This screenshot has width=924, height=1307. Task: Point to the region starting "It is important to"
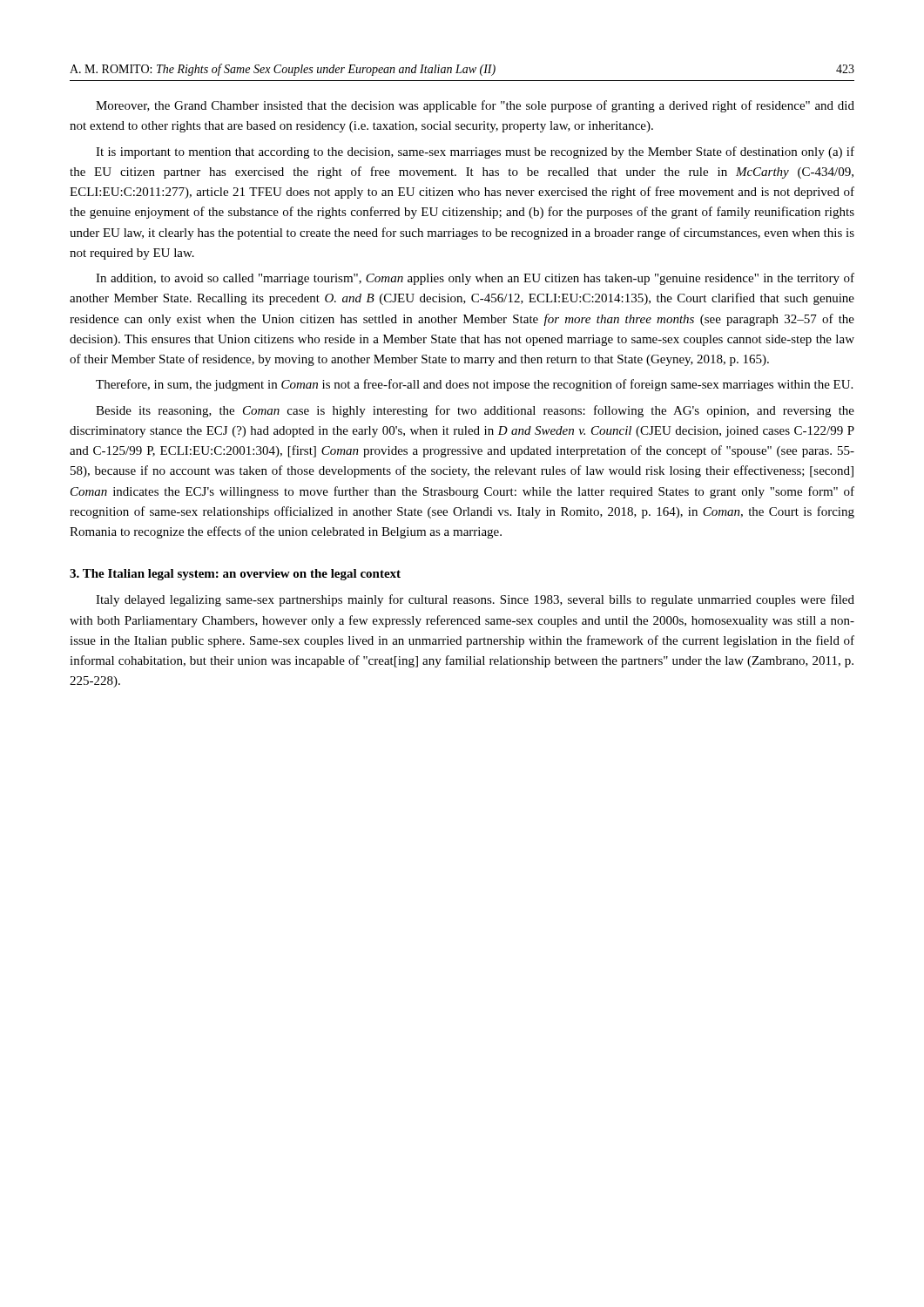pyautogui.click(x=462, y=202)
